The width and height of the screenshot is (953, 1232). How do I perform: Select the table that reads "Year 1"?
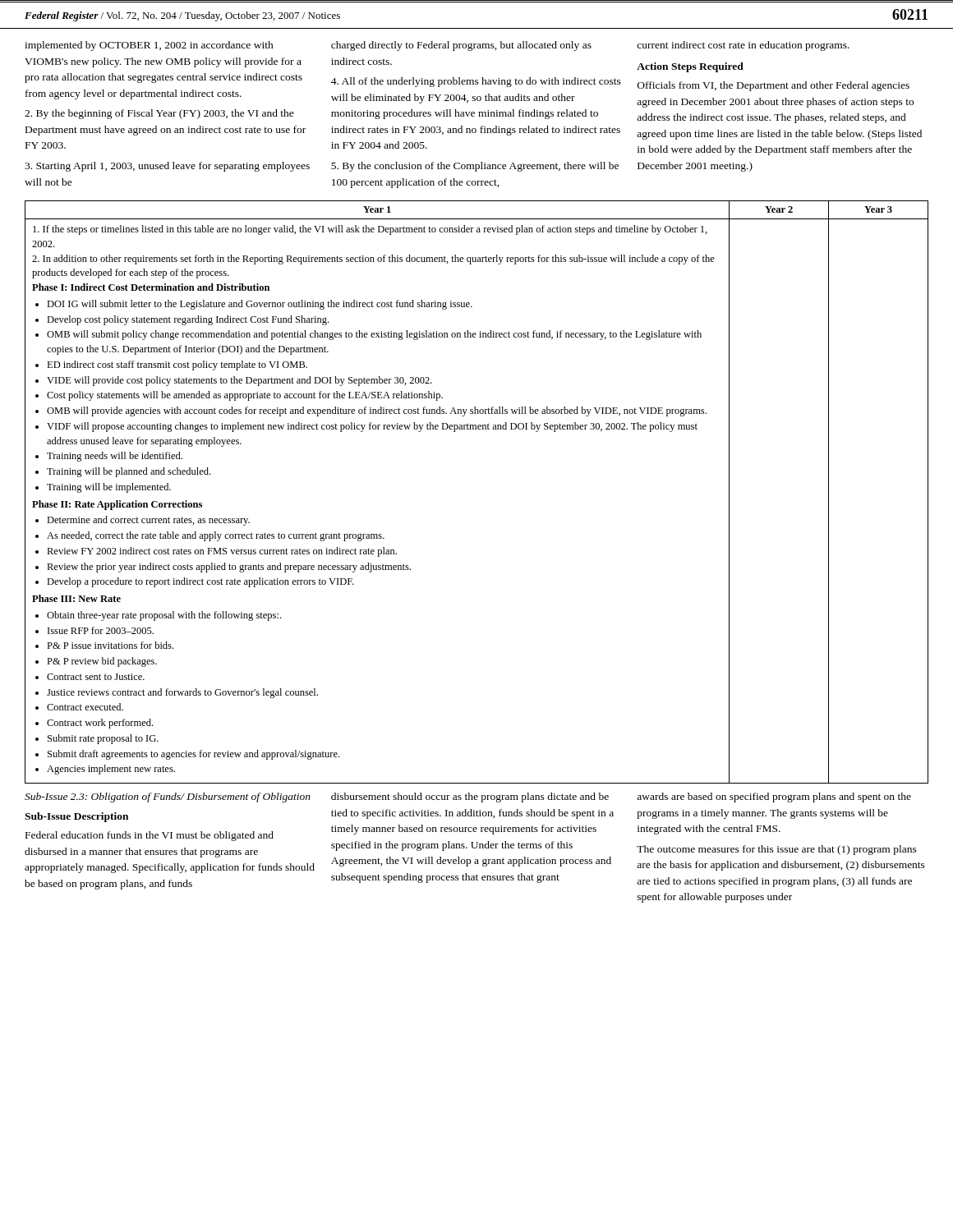pos(476,492)
